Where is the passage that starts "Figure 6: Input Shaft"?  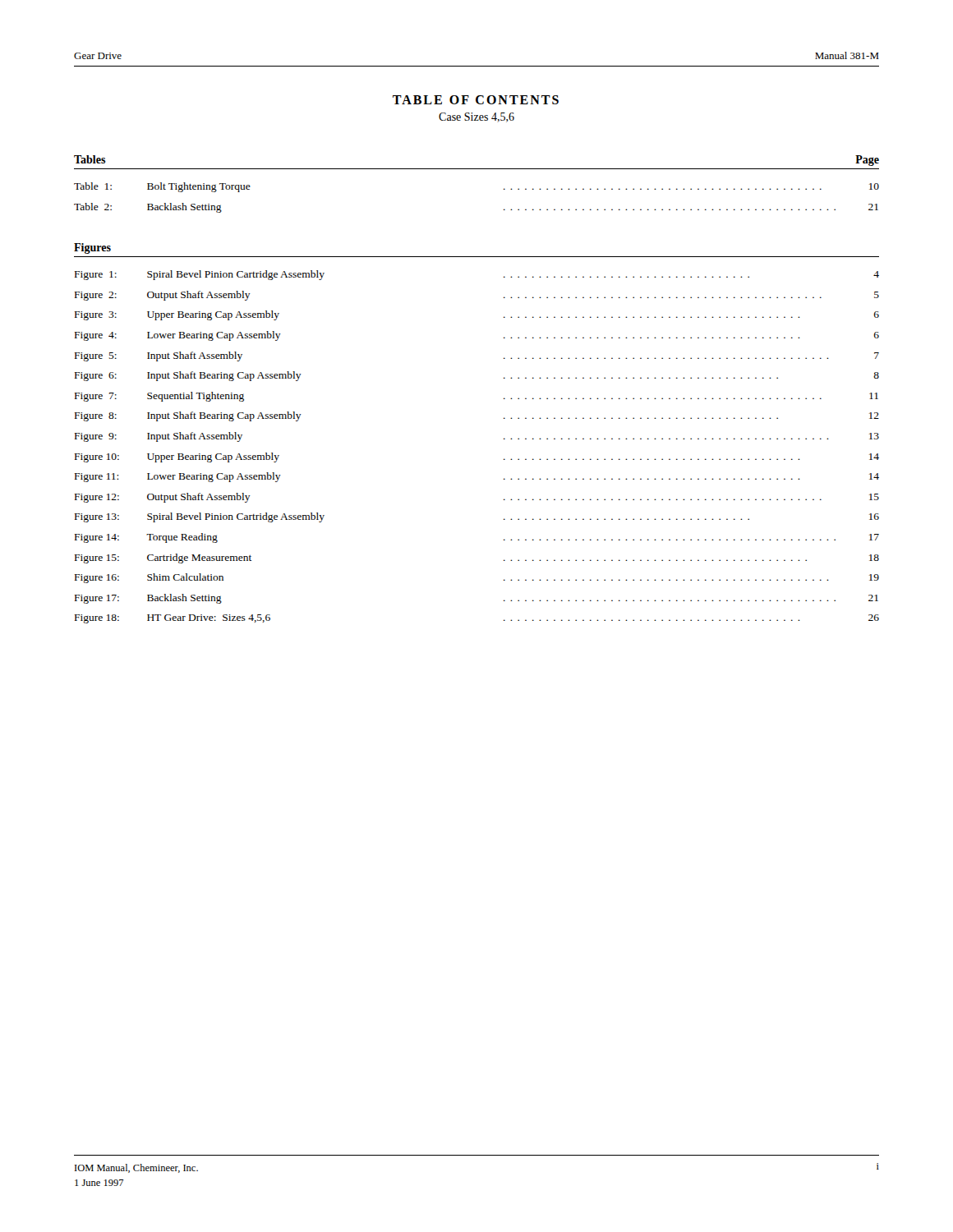(x=93, y=376)
